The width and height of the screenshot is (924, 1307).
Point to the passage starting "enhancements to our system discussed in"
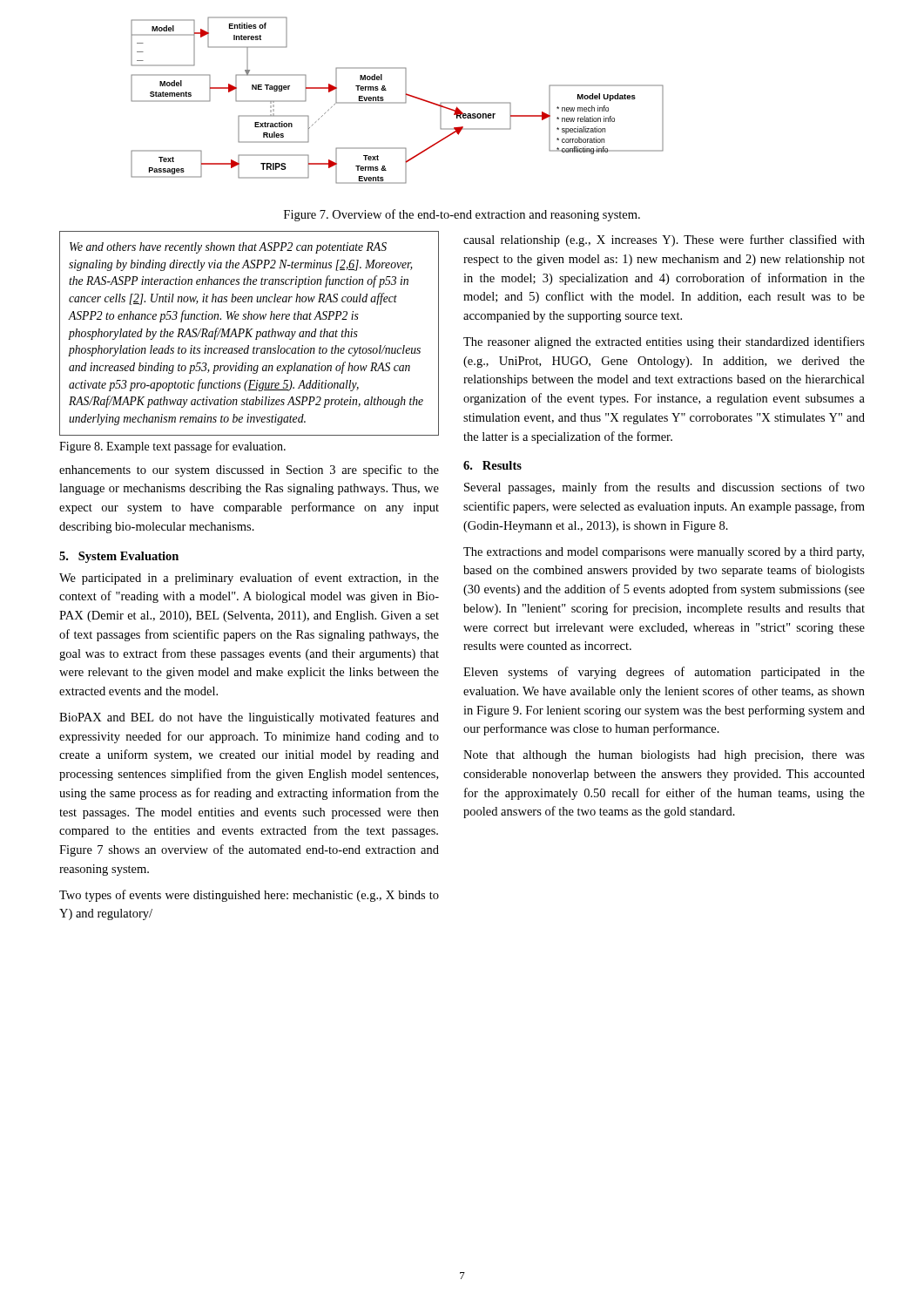[249, 499]
